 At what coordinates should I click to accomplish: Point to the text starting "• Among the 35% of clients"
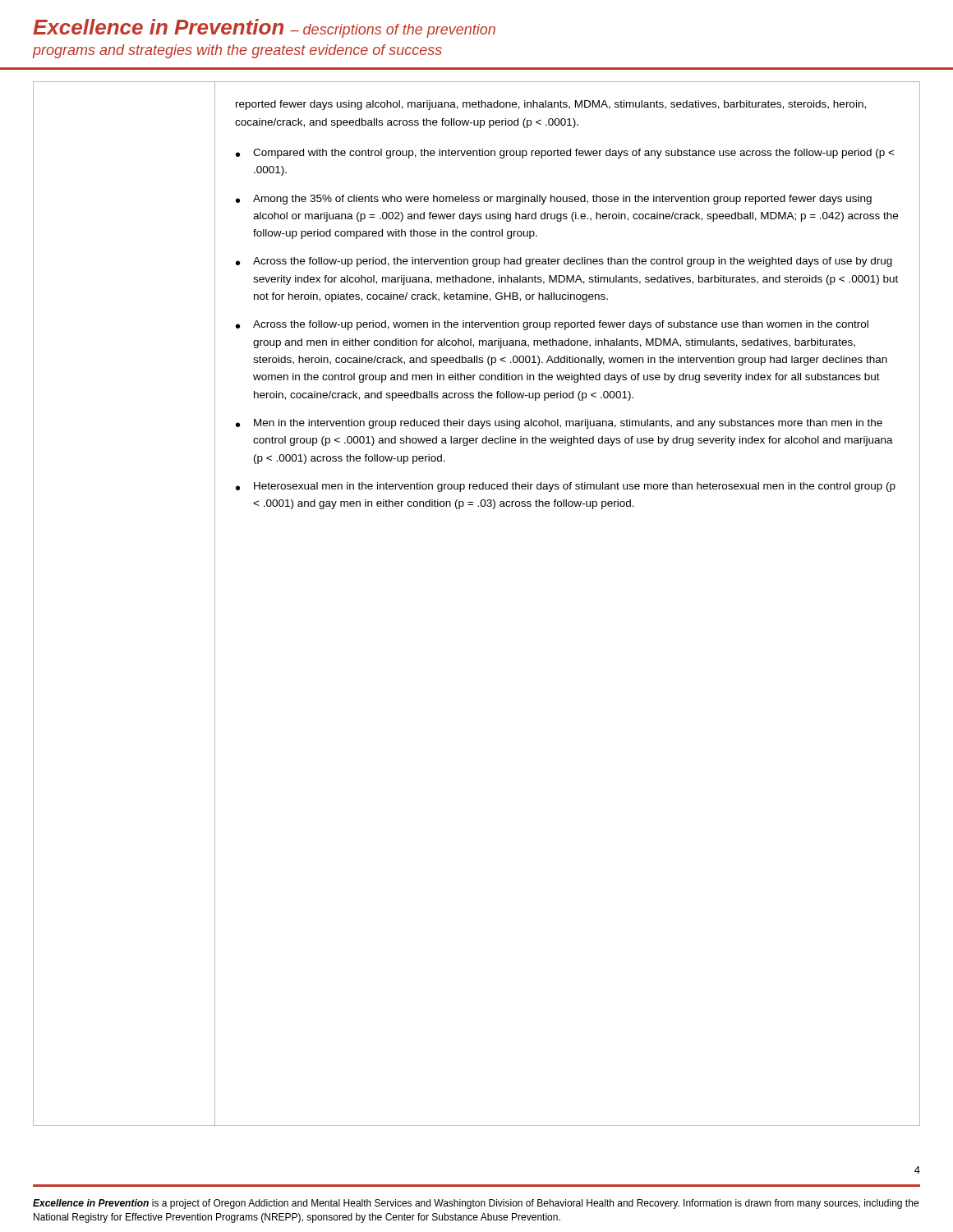567,216
